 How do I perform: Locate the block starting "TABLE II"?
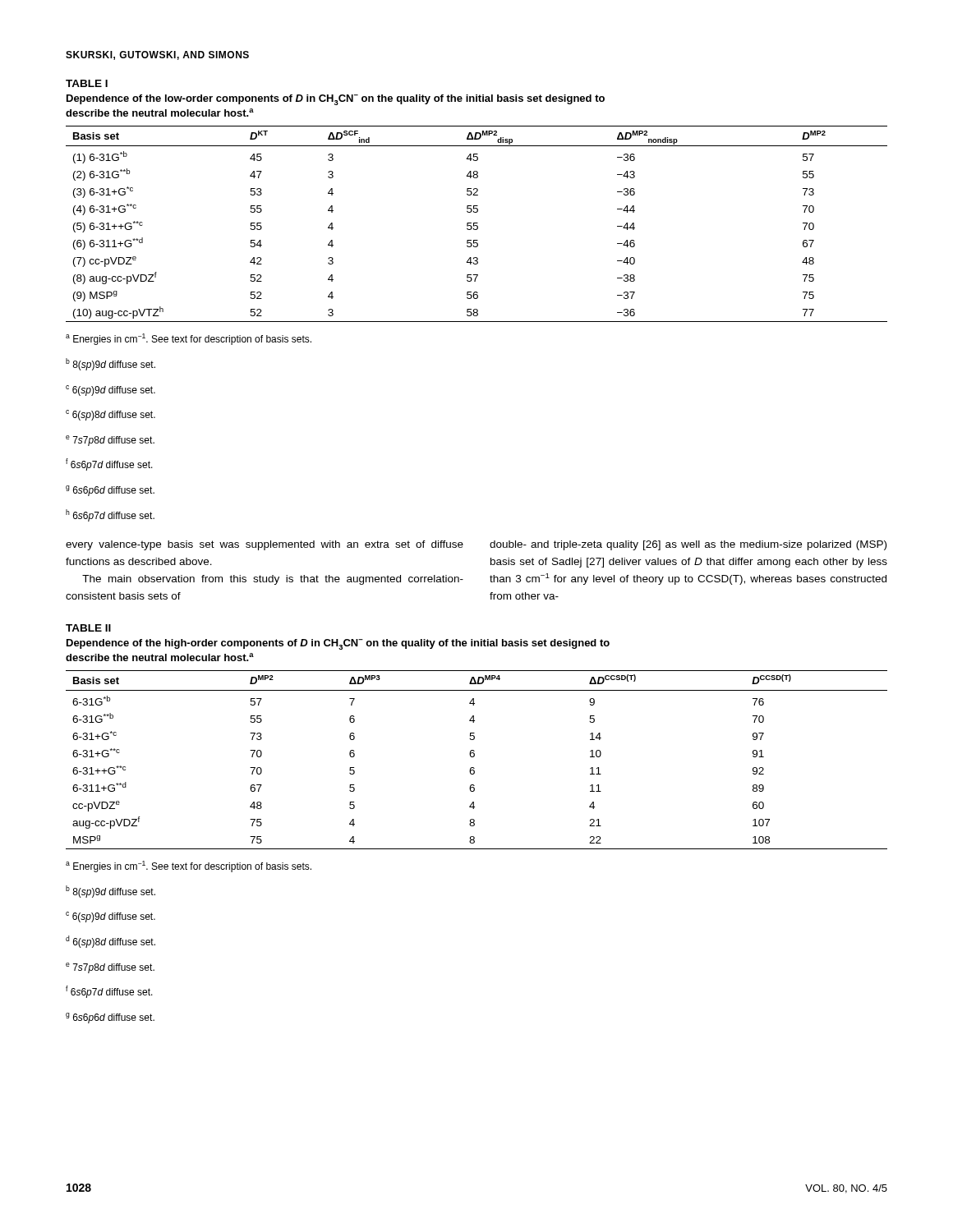tap(92, 628)
